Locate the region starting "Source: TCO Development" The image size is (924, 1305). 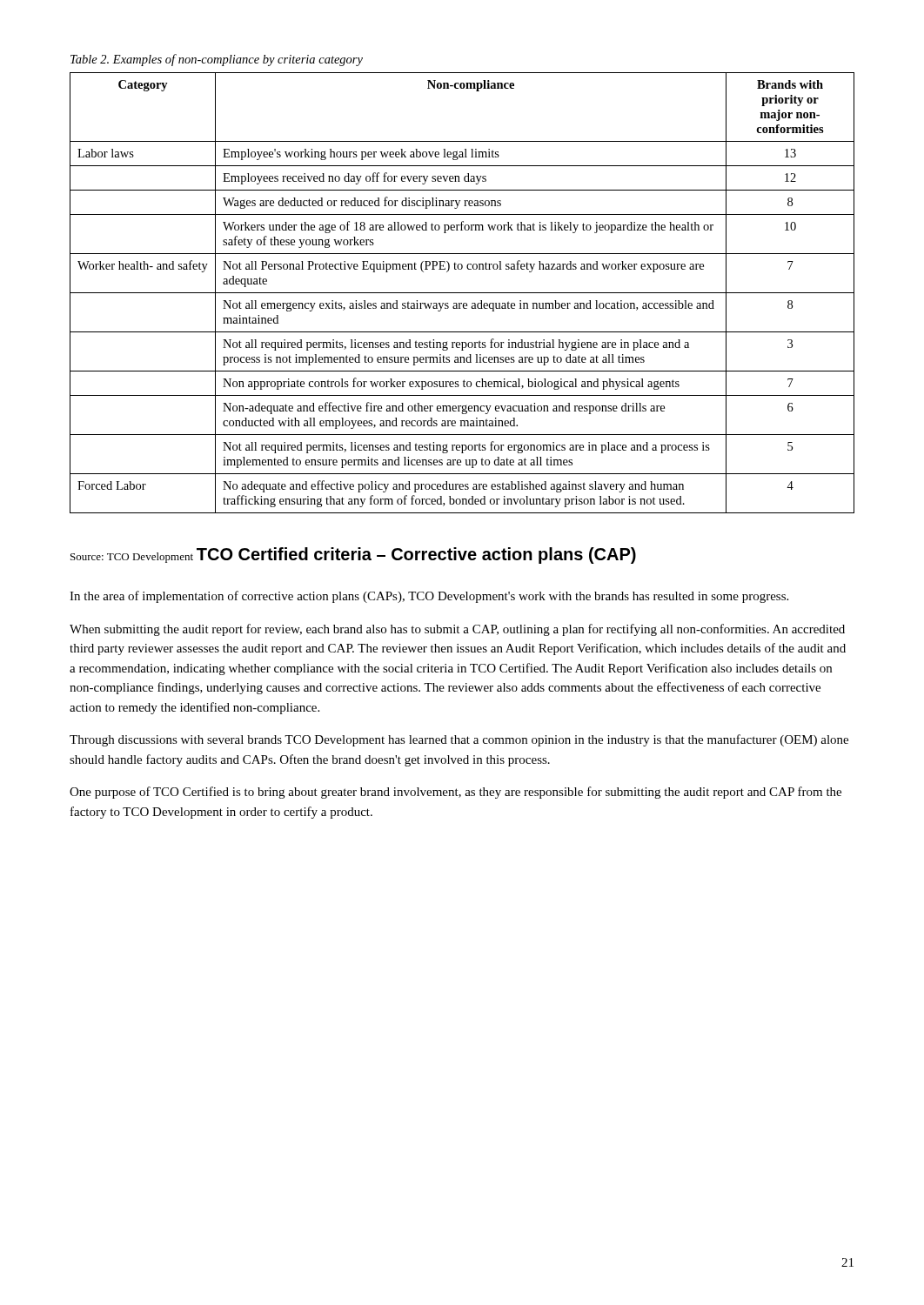point(131,556)
